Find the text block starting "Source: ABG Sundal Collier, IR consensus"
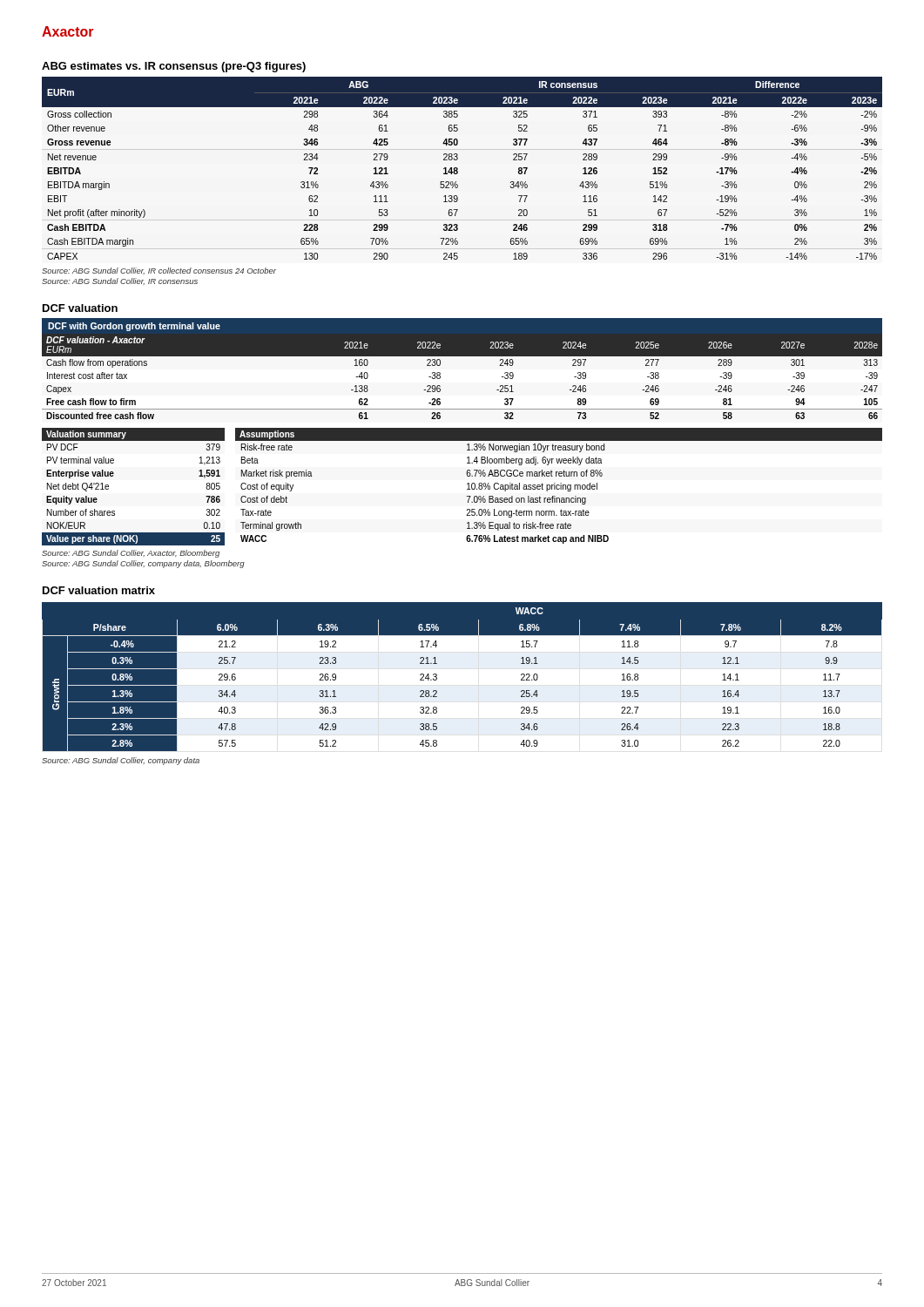Image resolution: width=924 pixels, height=1307 pixels. point(120,281)
